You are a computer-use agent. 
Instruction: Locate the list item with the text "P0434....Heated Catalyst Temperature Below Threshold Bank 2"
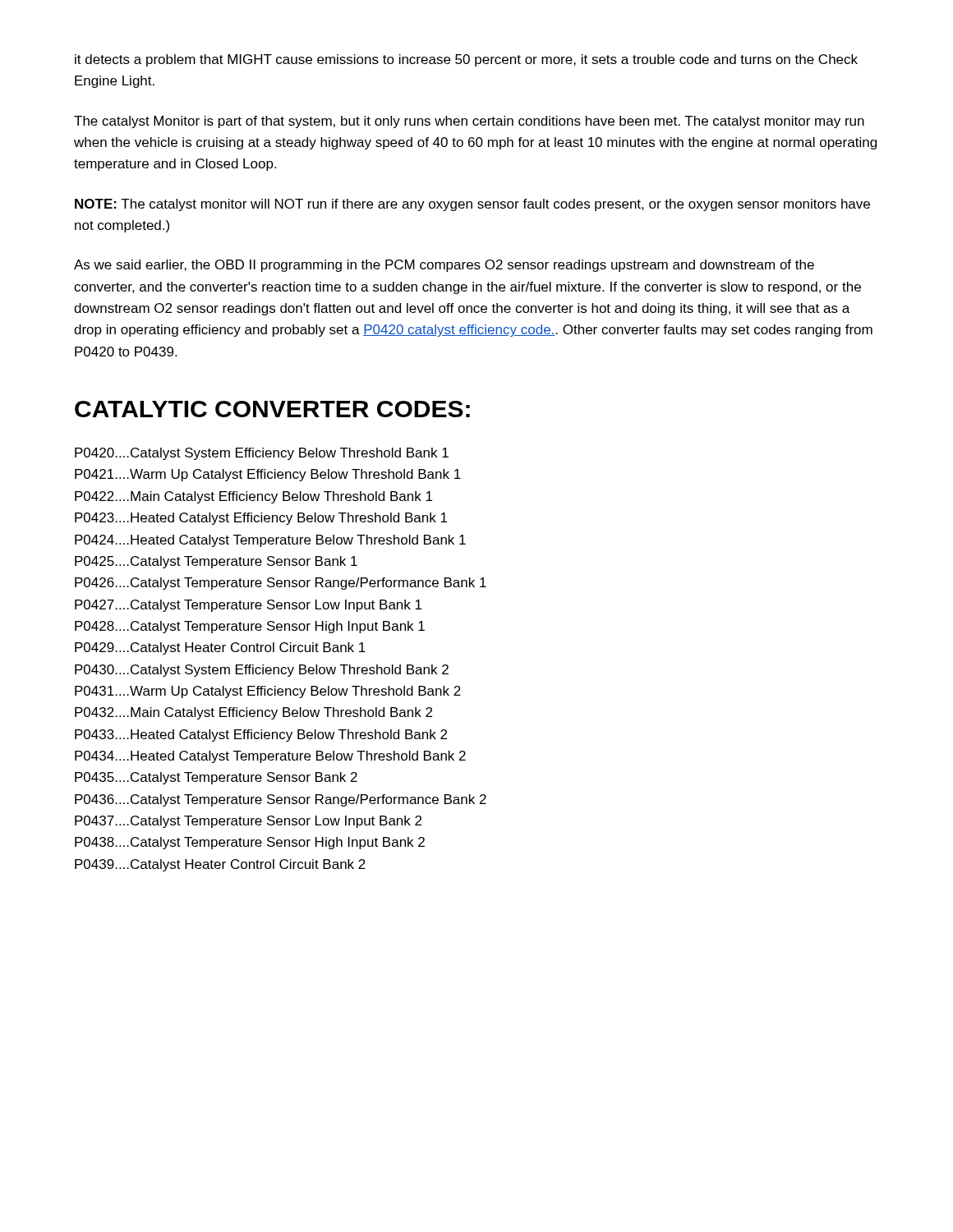(270, 756)
